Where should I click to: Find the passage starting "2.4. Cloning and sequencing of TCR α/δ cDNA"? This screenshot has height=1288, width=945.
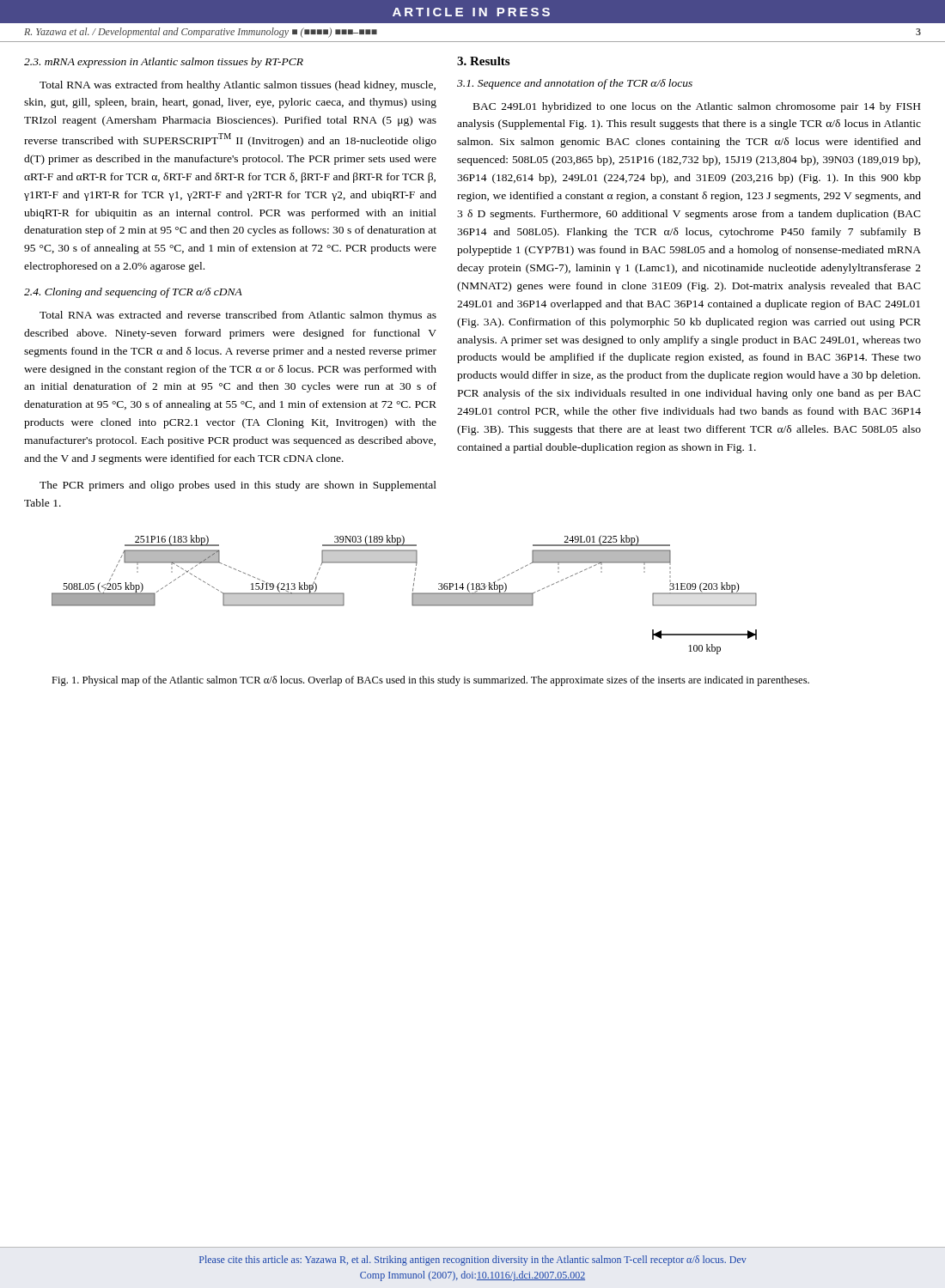(x=133, y=292)
